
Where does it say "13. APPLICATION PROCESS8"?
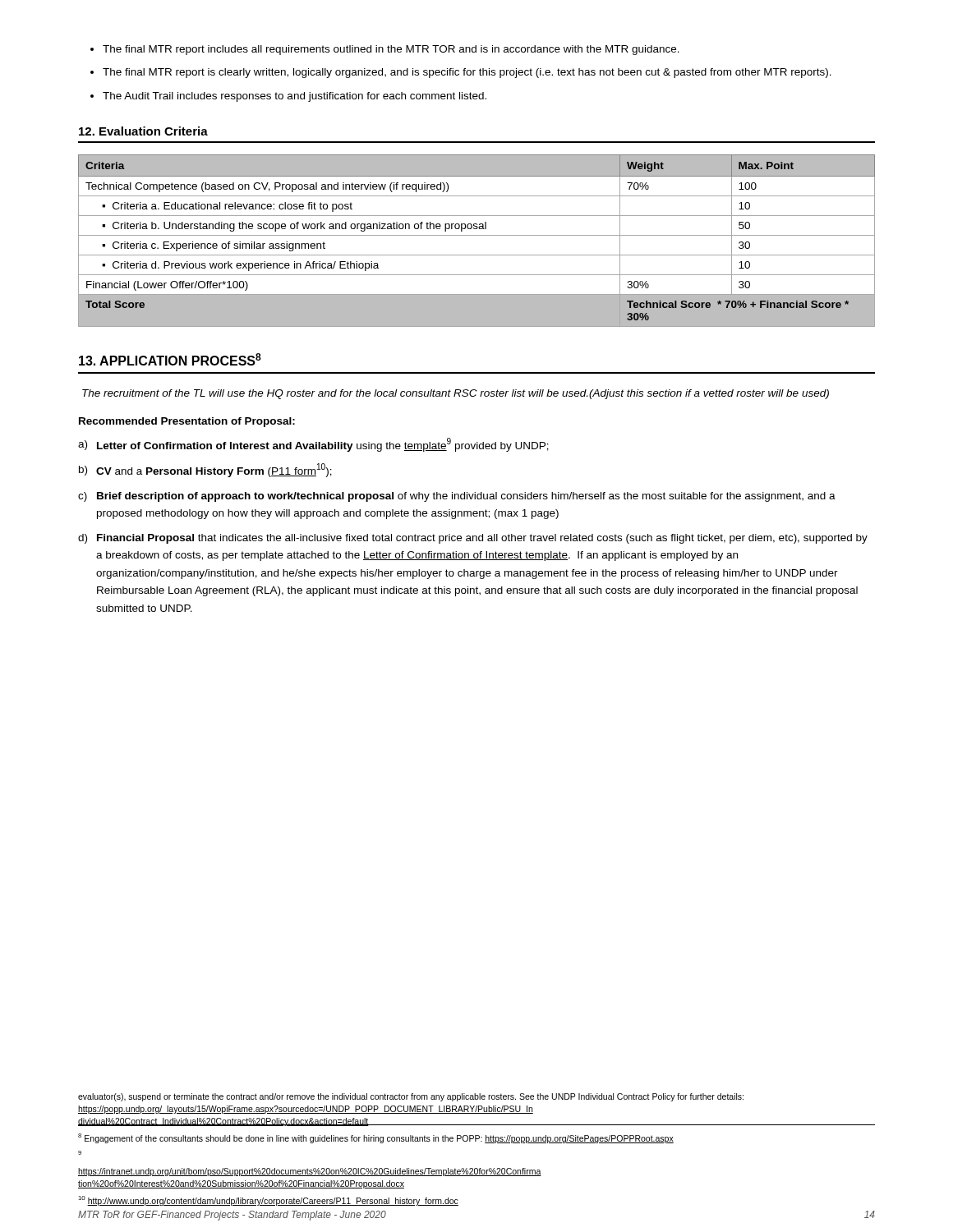click(x=170, y=360)
